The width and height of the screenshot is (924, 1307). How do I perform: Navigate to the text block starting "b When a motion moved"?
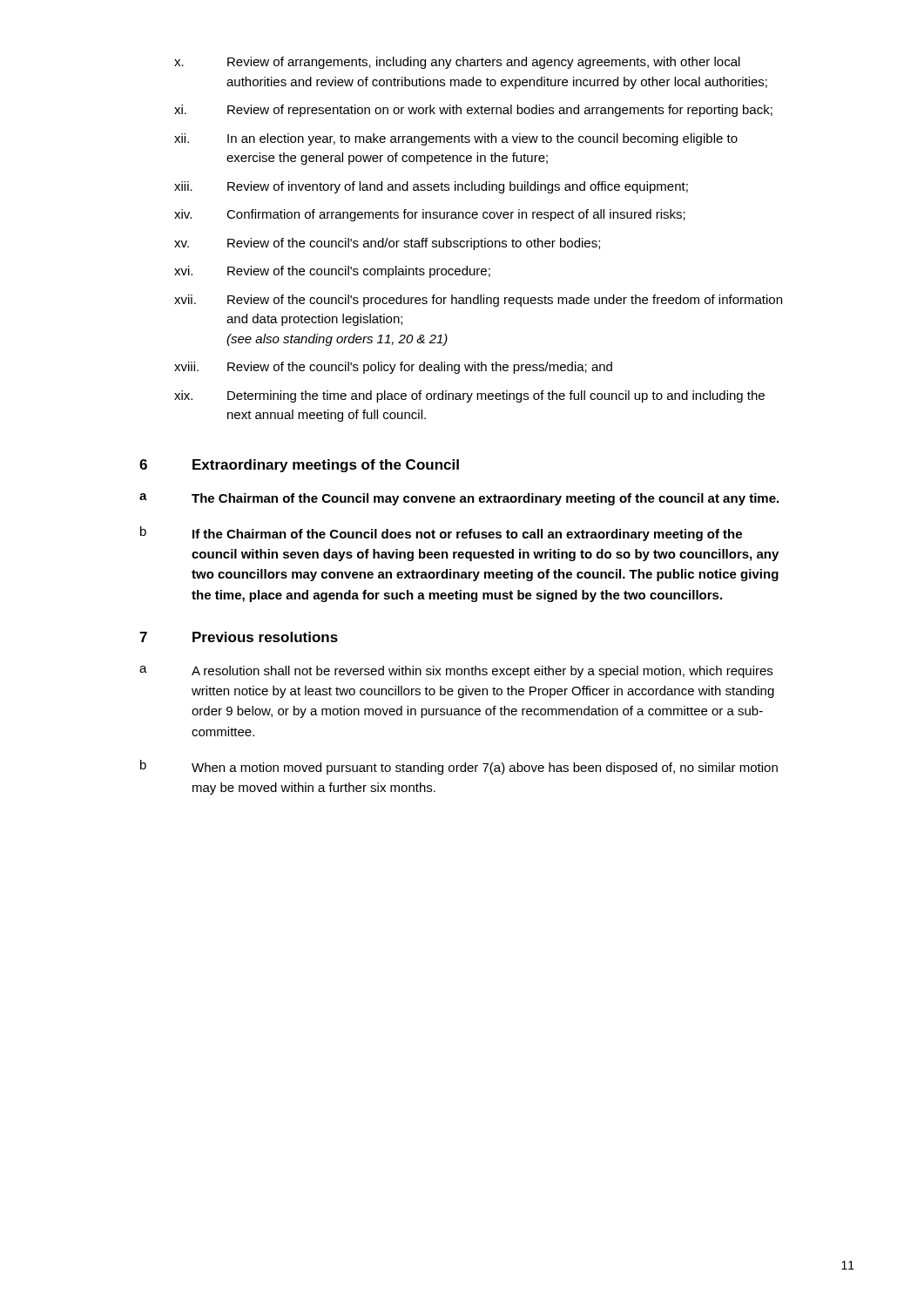[x=462, y=777]
